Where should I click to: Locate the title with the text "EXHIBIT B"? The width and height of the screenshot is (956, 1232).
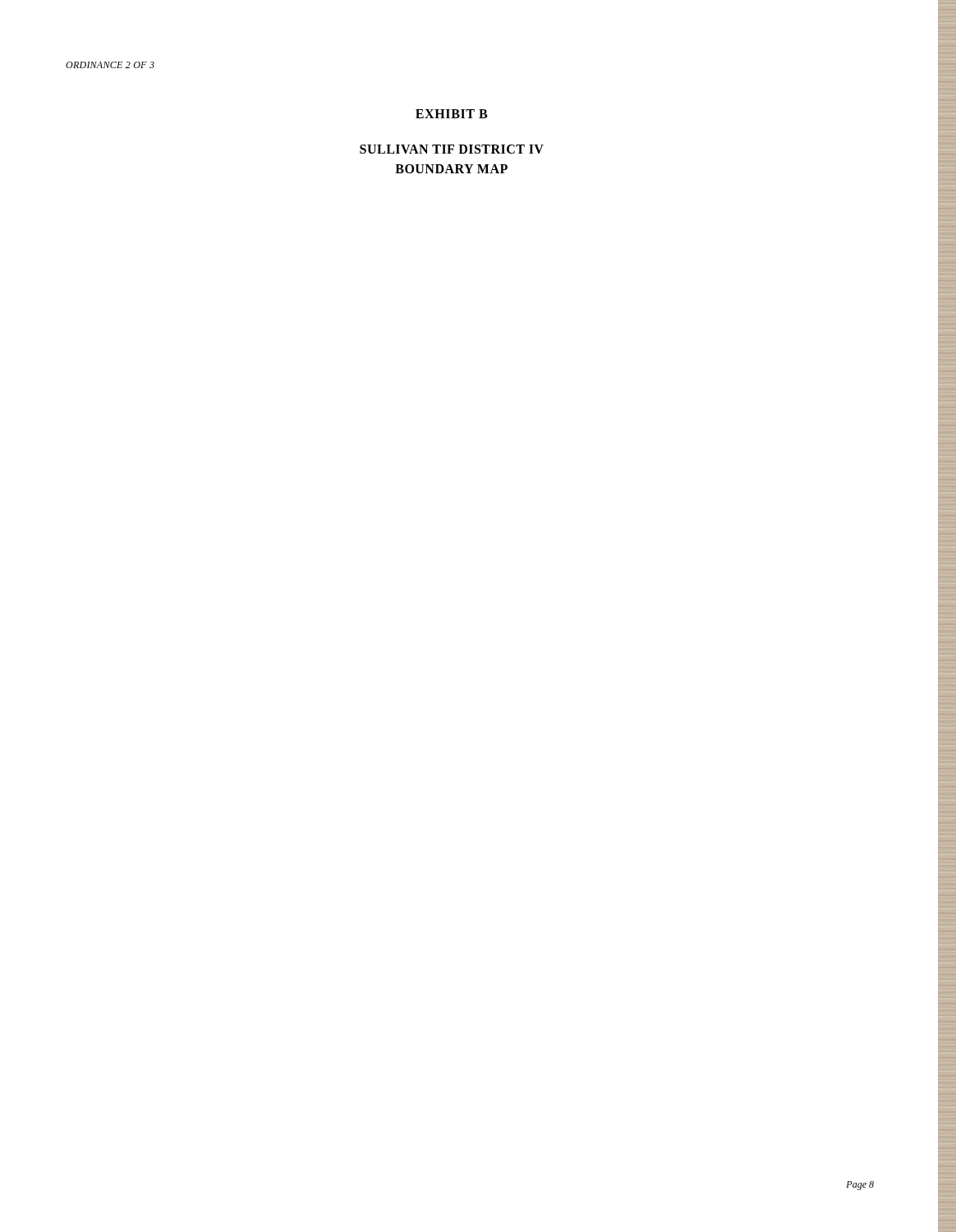[x=452, y=114]
